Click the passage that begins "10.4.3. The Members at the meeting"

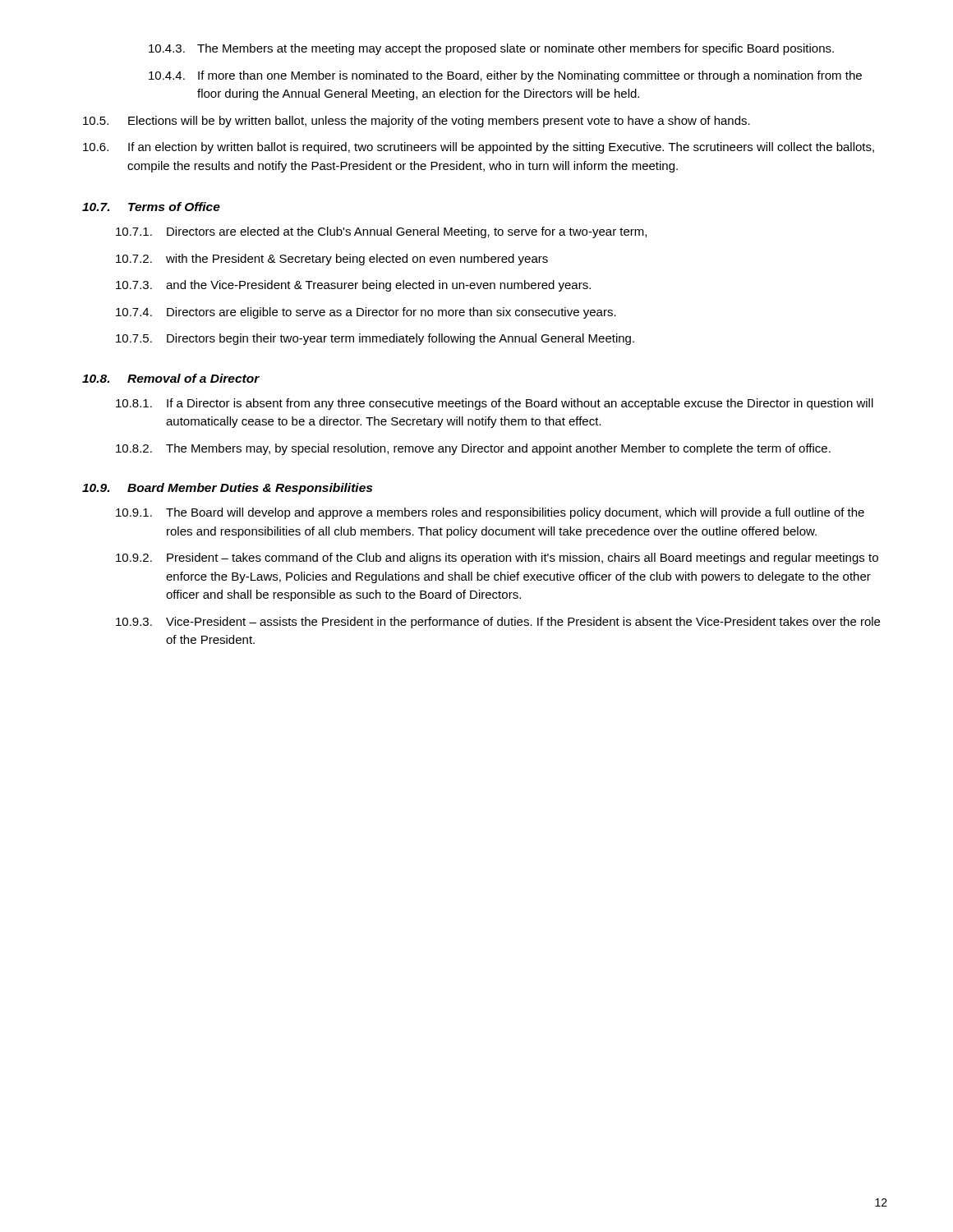(x=518, y=49)
